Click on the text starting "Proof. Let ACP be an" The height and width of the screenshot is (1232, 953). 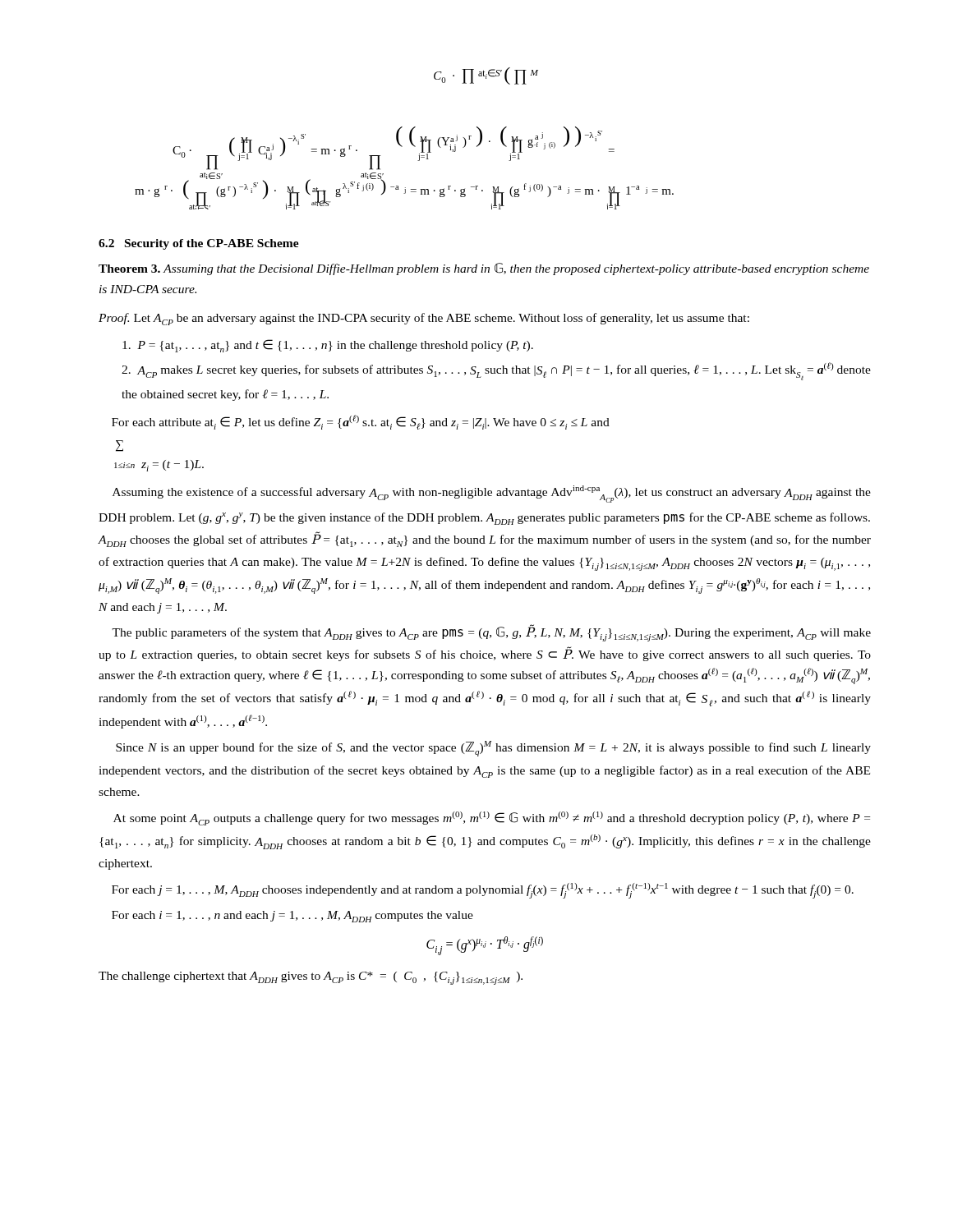(x=424, y=318)
